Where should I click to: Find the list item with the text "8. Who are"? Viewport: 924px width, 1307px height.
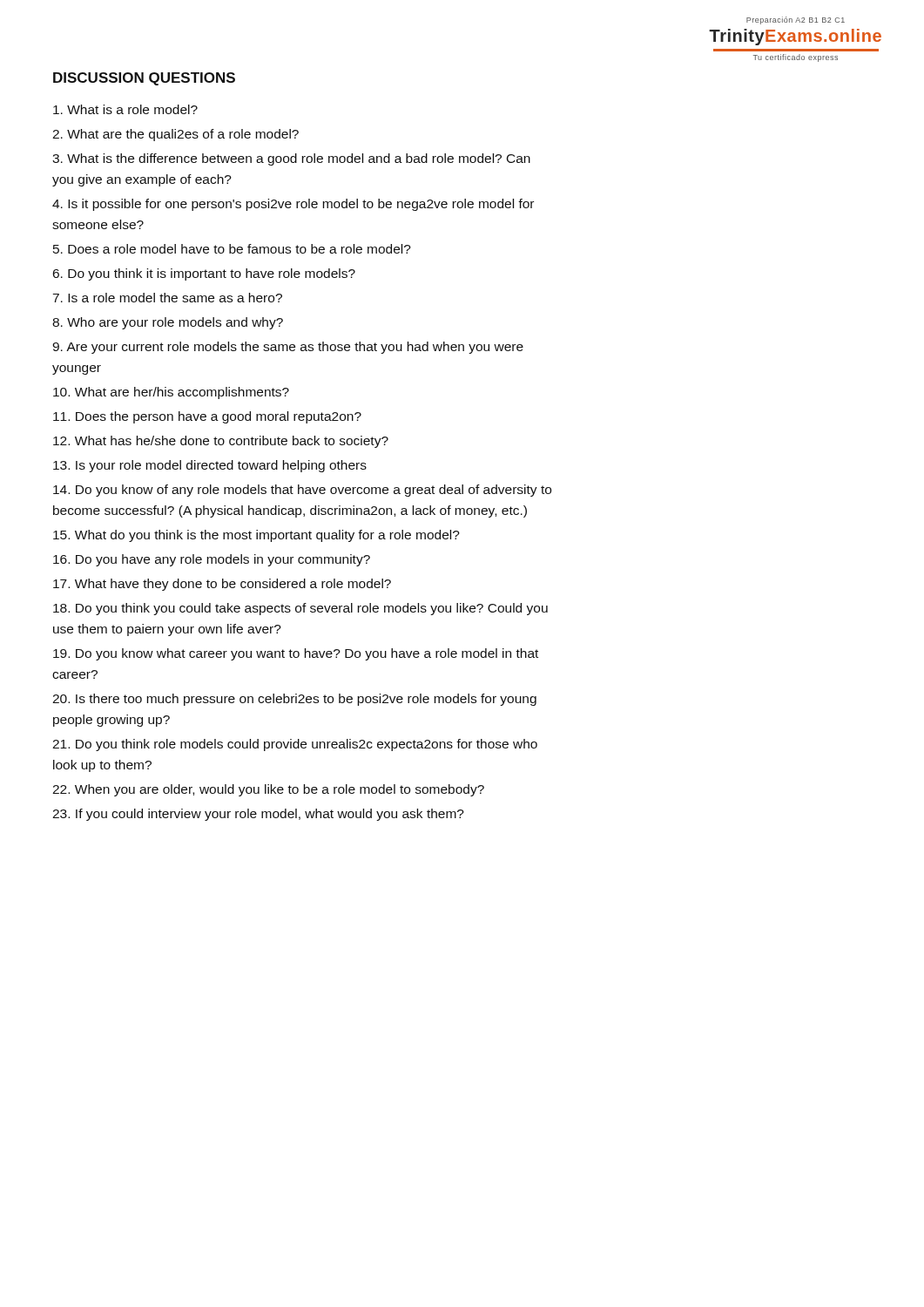coord(168,322)
